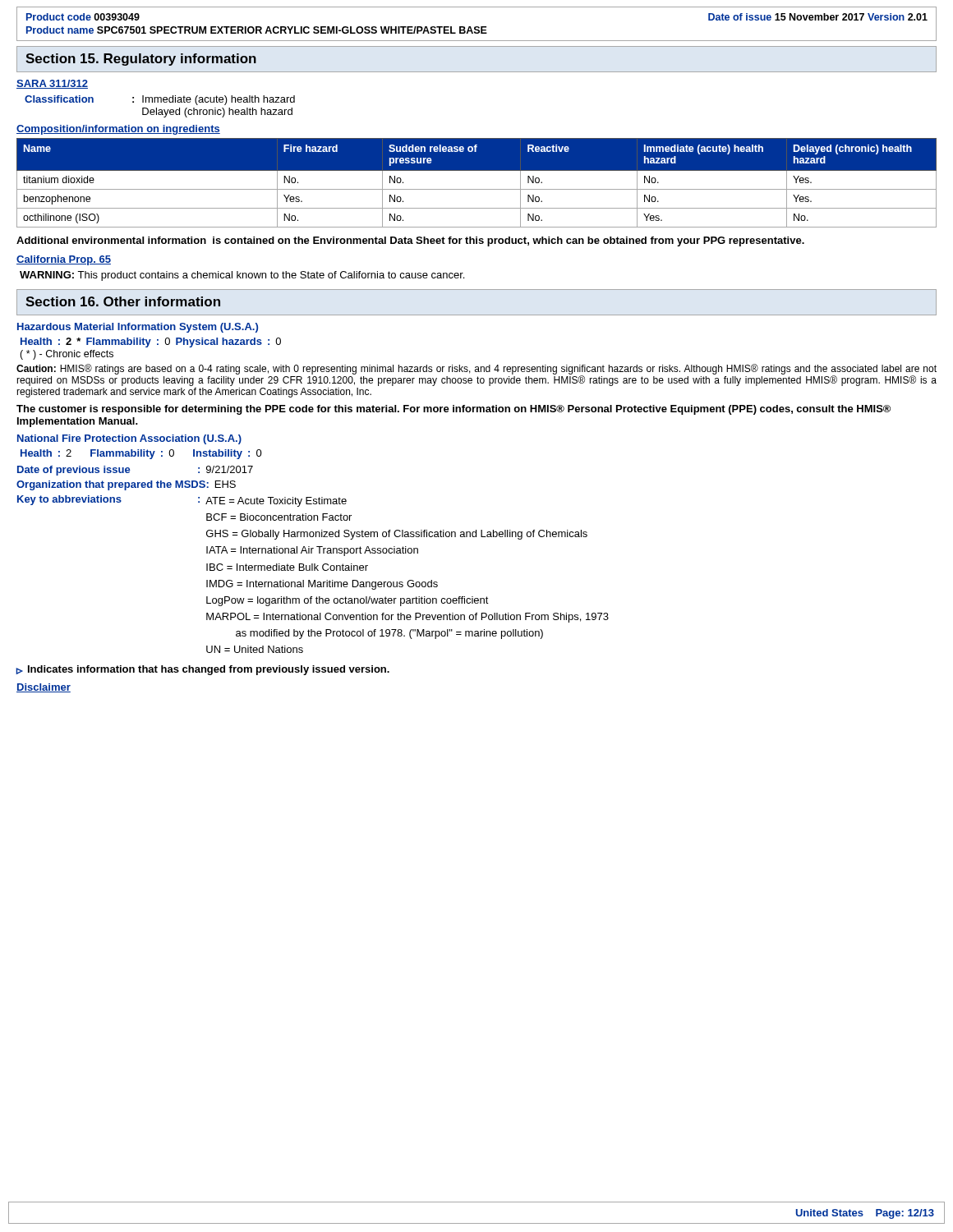Select the text that reads "Hazardous Material Information System (U.S.A.)"
Viewport: 953px width, 1232px height.
[x=137, y=326]
